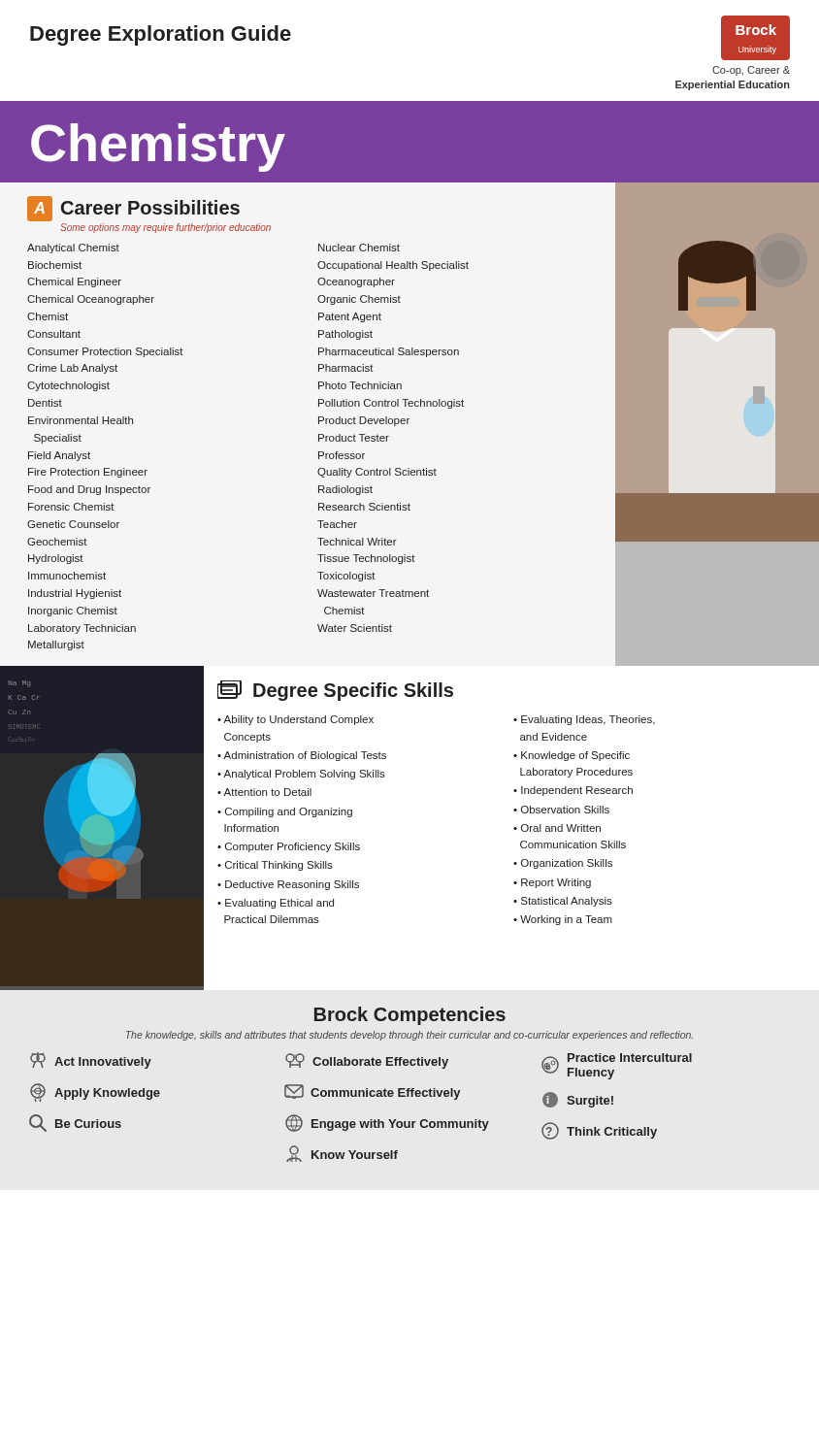819x1456 pixels.
Task: Click on the block starting "Consumer Protection Specialist"
Action: [x=105, y=351]
